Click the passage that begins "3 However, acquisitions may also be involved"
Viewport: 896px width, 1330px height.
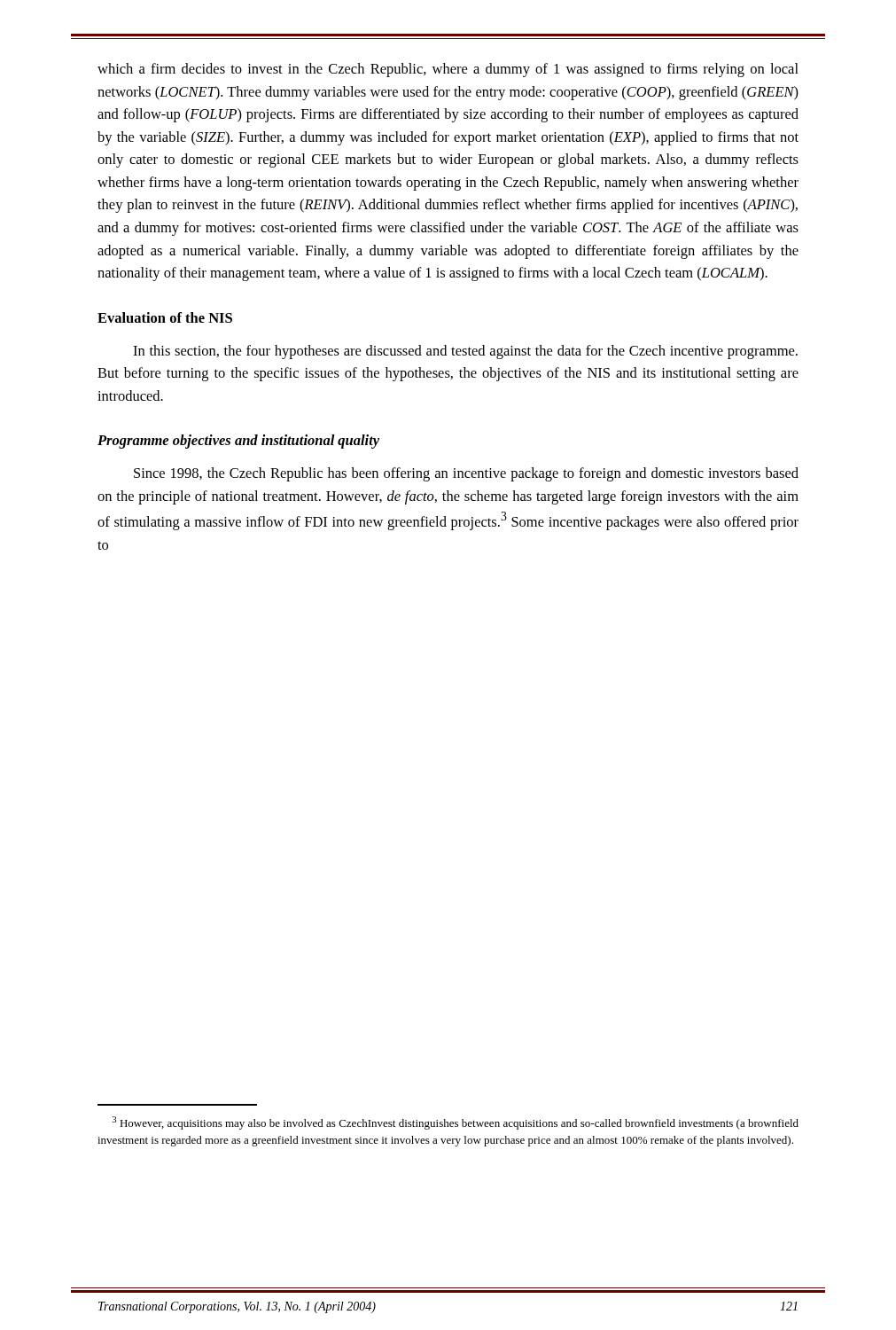[448, 1131]
